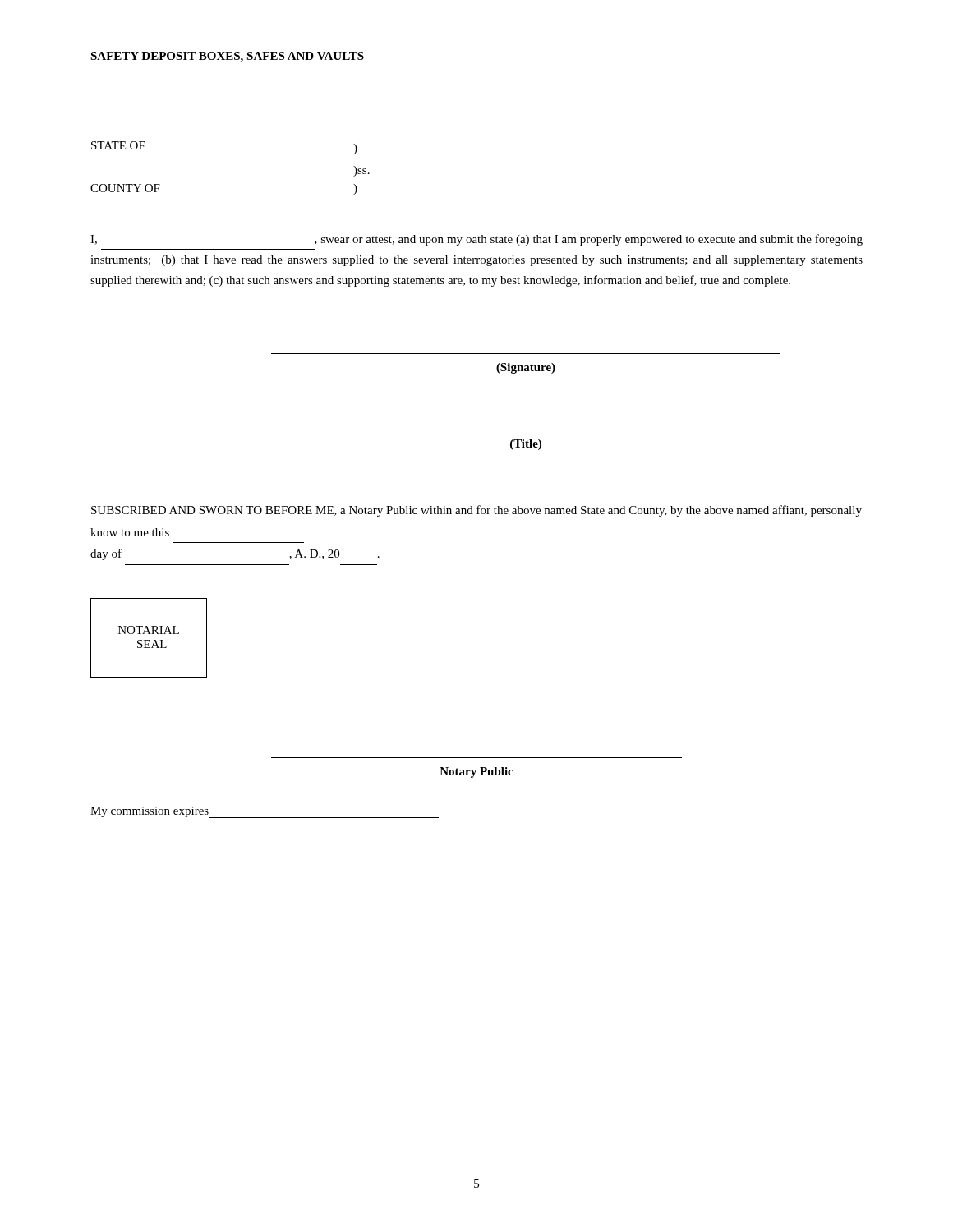This screenshot has width=953, height=1232.
Task: Find the block on this page that starts "SUBSCRIBED AND SWORN TO BEFORE ME, a"
Action: coord(476,511)
